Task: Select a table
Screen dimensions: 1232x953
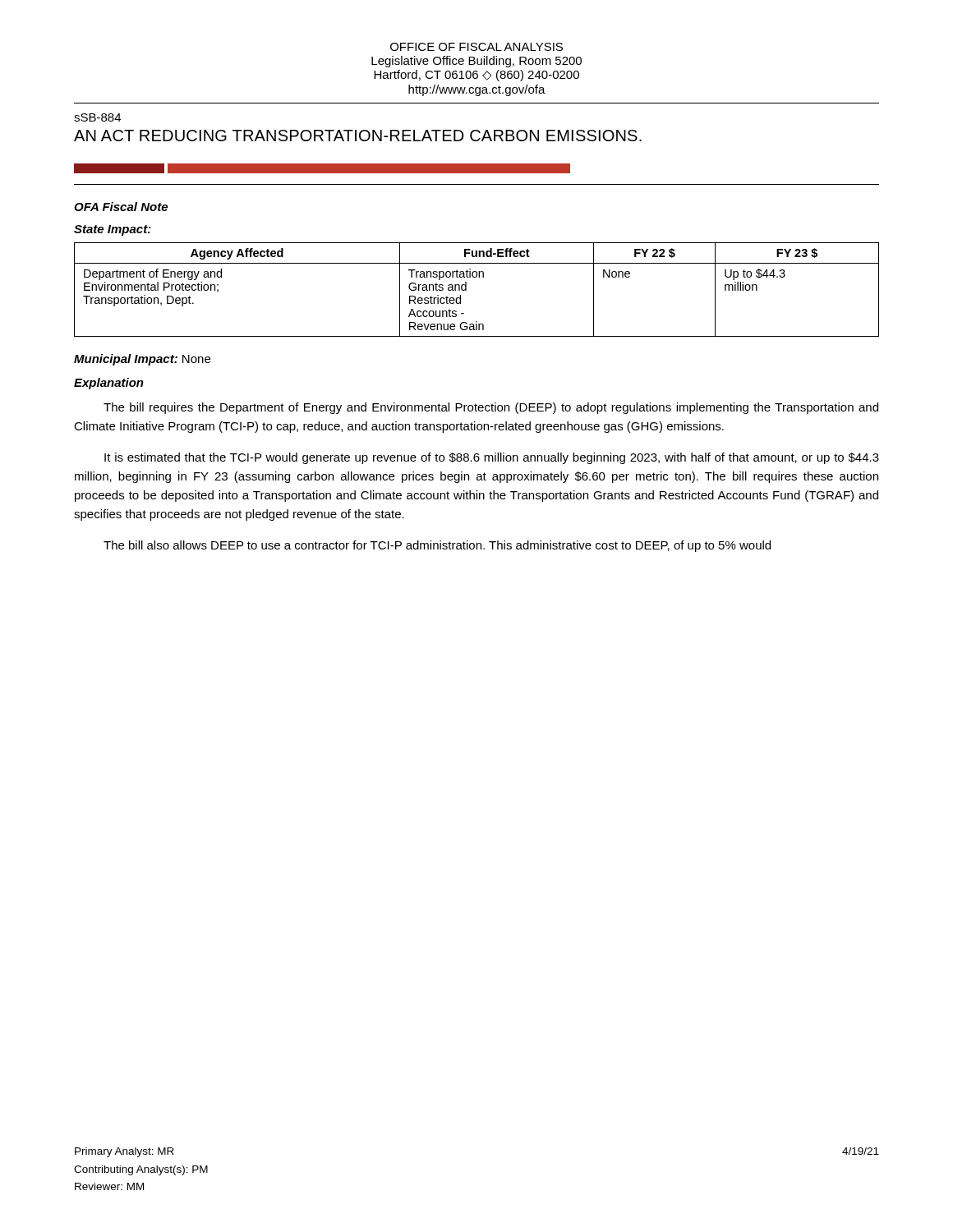Action: click(476, 290)
